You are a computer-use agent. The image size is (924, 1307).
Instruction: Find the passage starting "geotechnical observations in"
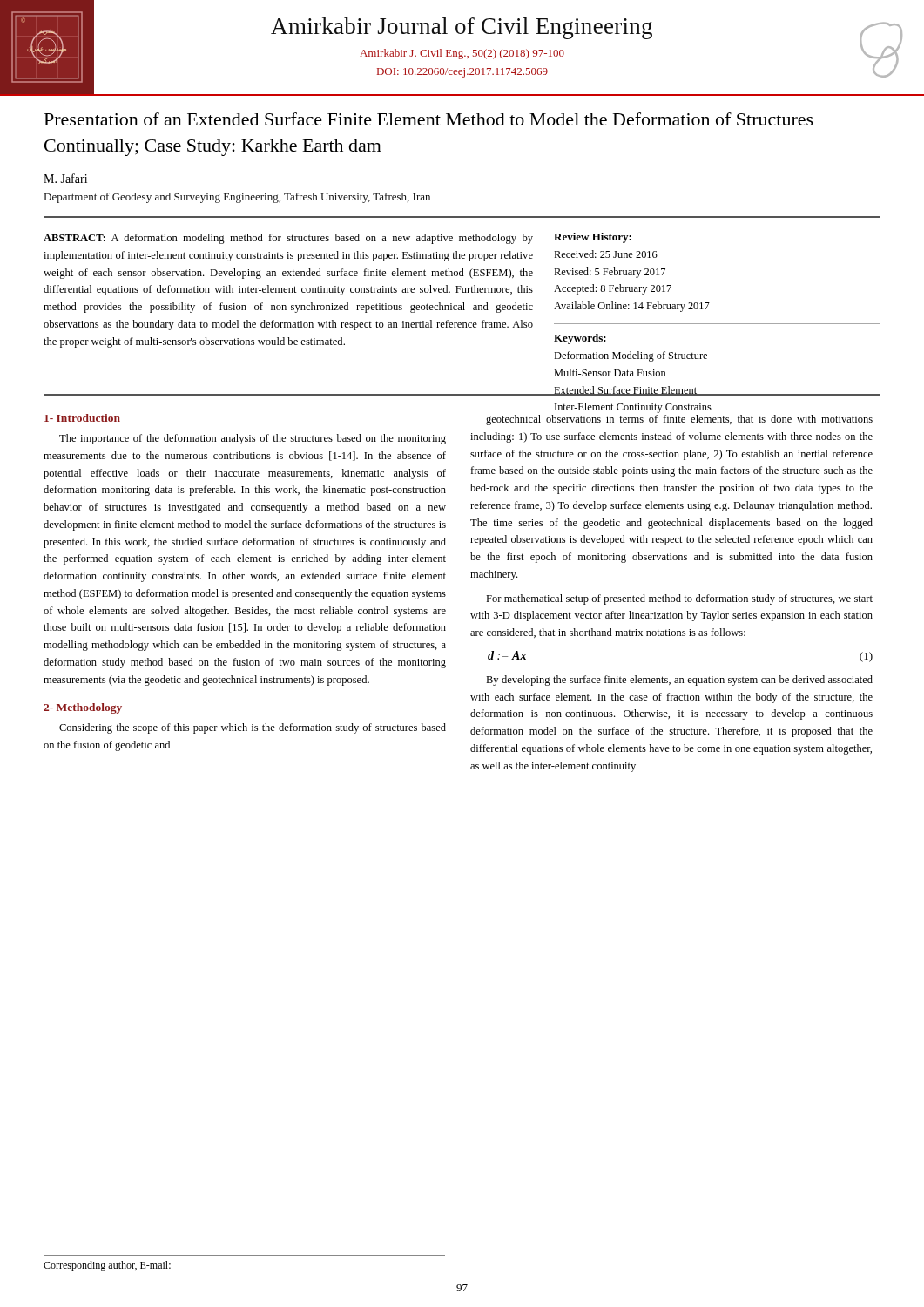tap(671, 527)
